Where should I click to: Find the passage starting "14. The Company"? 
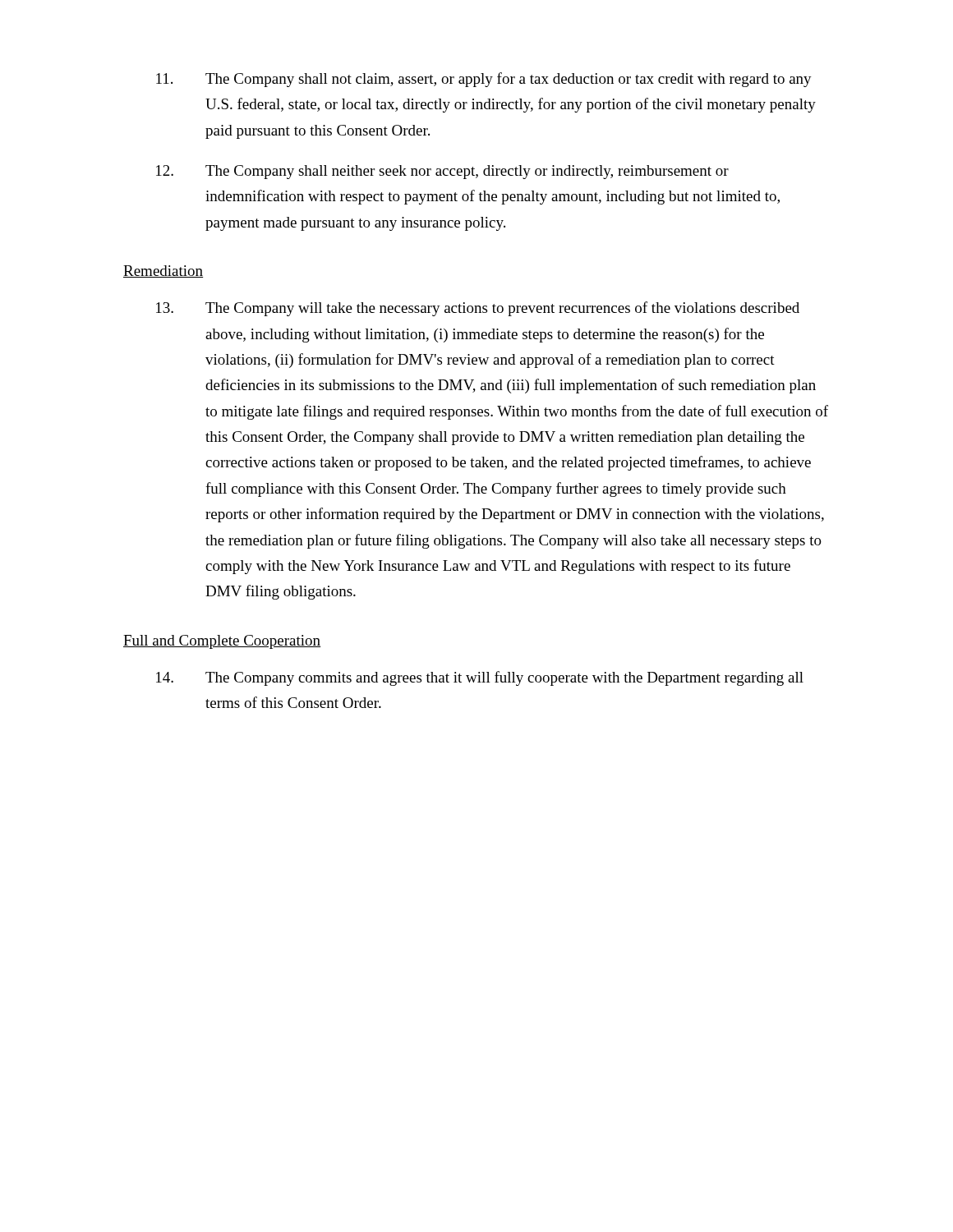(x=476, y=690)
